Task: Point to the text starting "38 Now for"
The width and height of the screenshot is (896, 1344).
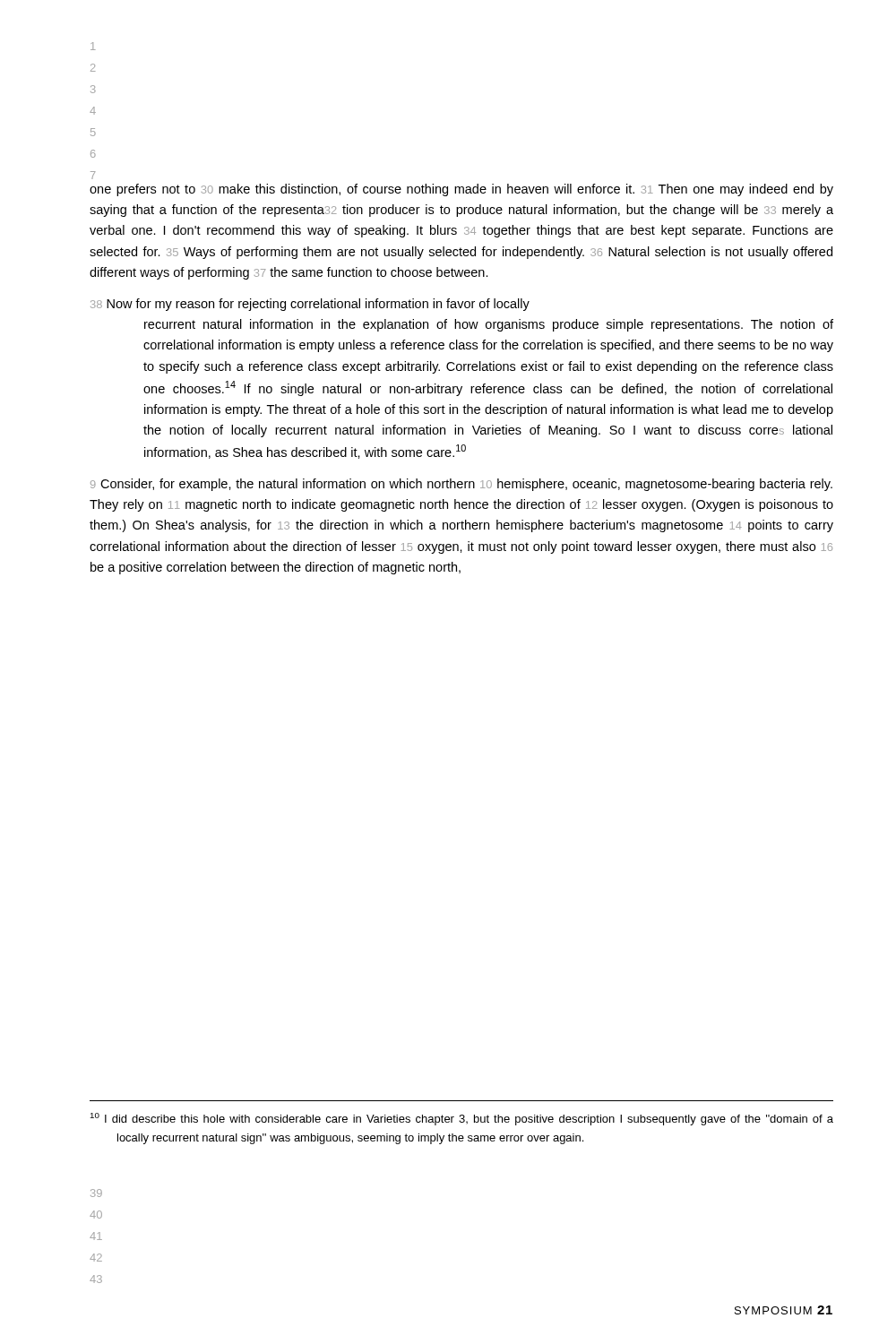Action: click(461, 380)
